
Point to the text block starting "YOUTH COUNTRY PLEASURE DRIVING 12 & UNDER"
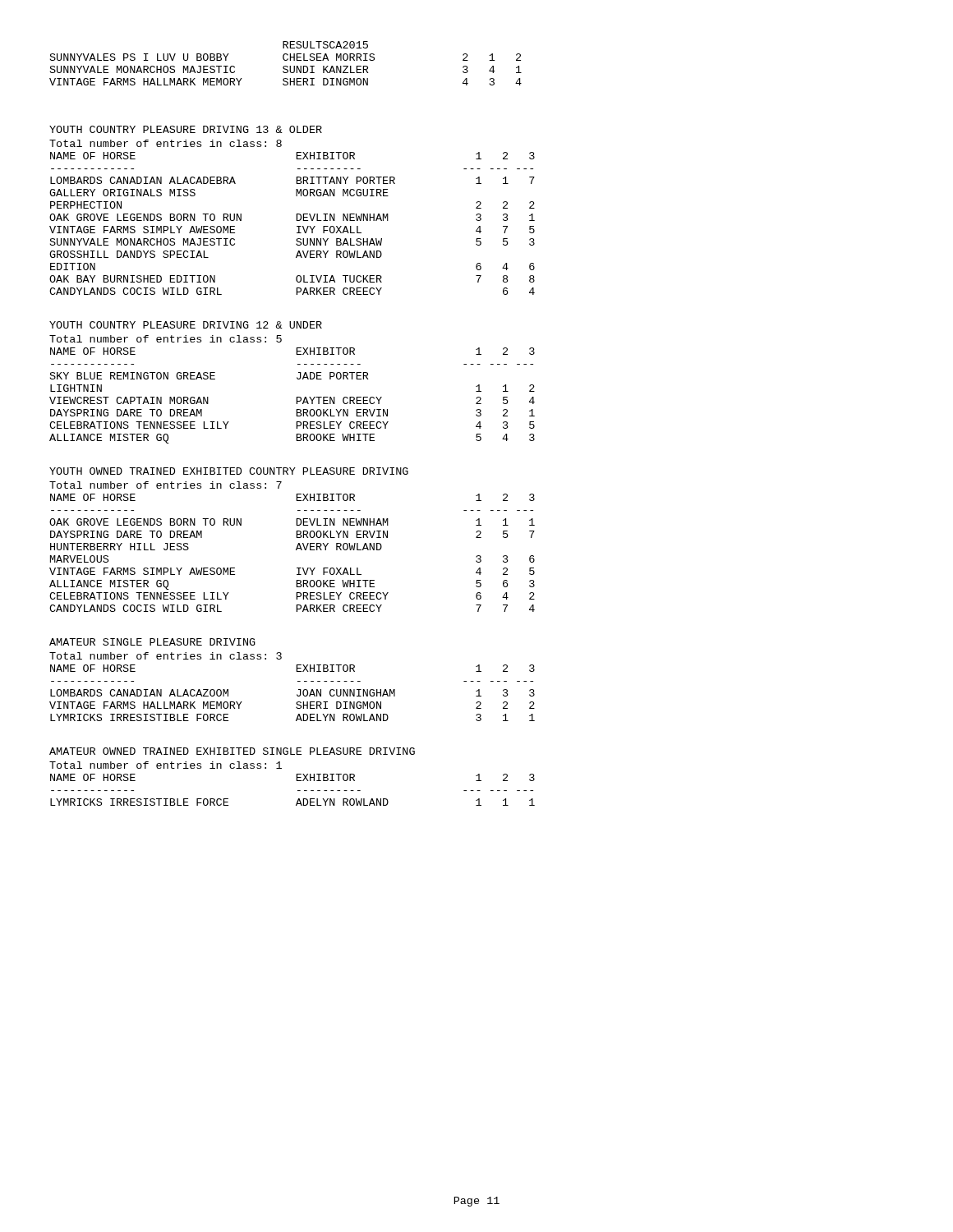[x=186, y=325]
